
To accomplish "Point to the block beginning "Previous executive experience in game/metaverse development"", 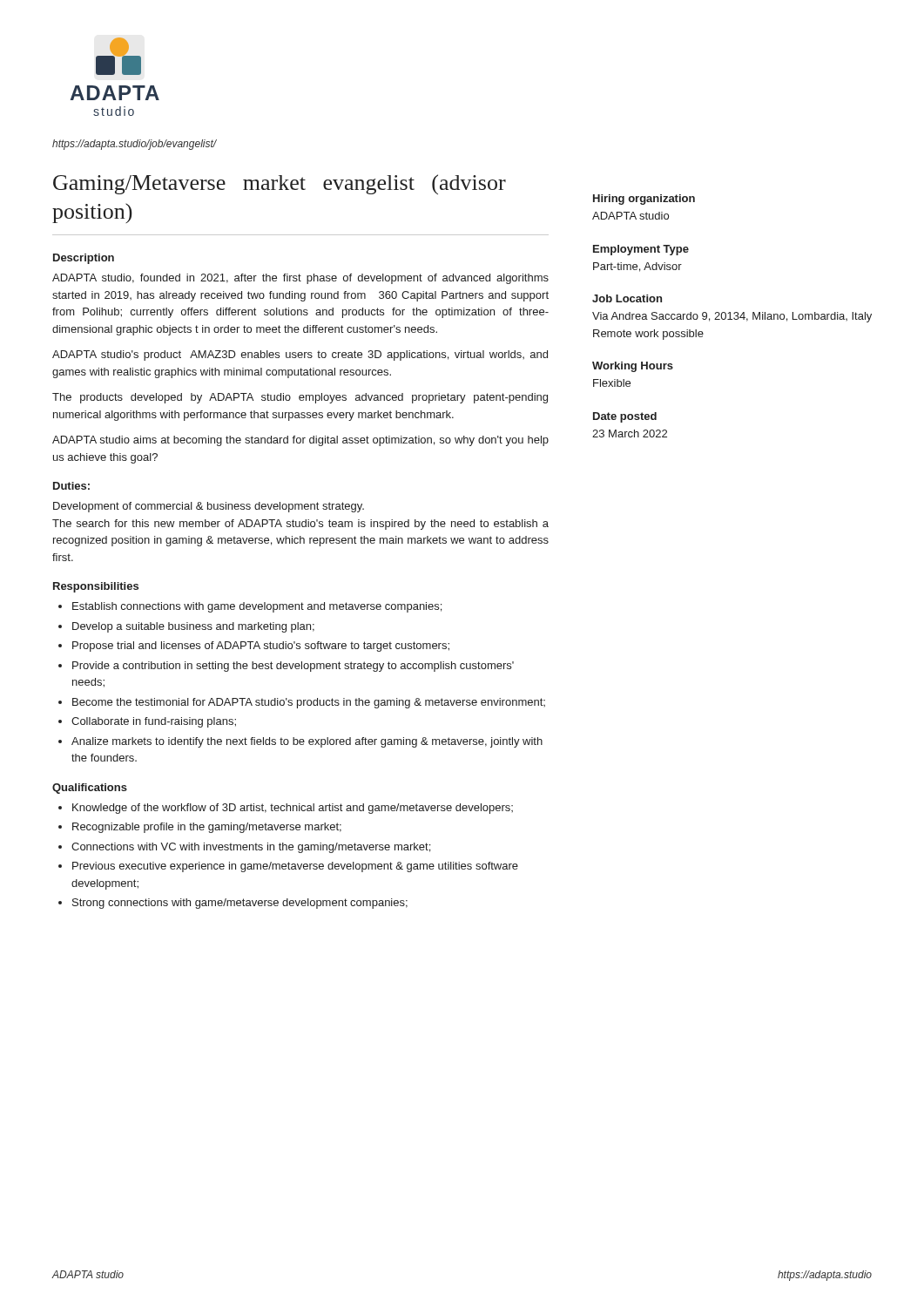I will coord(295,874).
